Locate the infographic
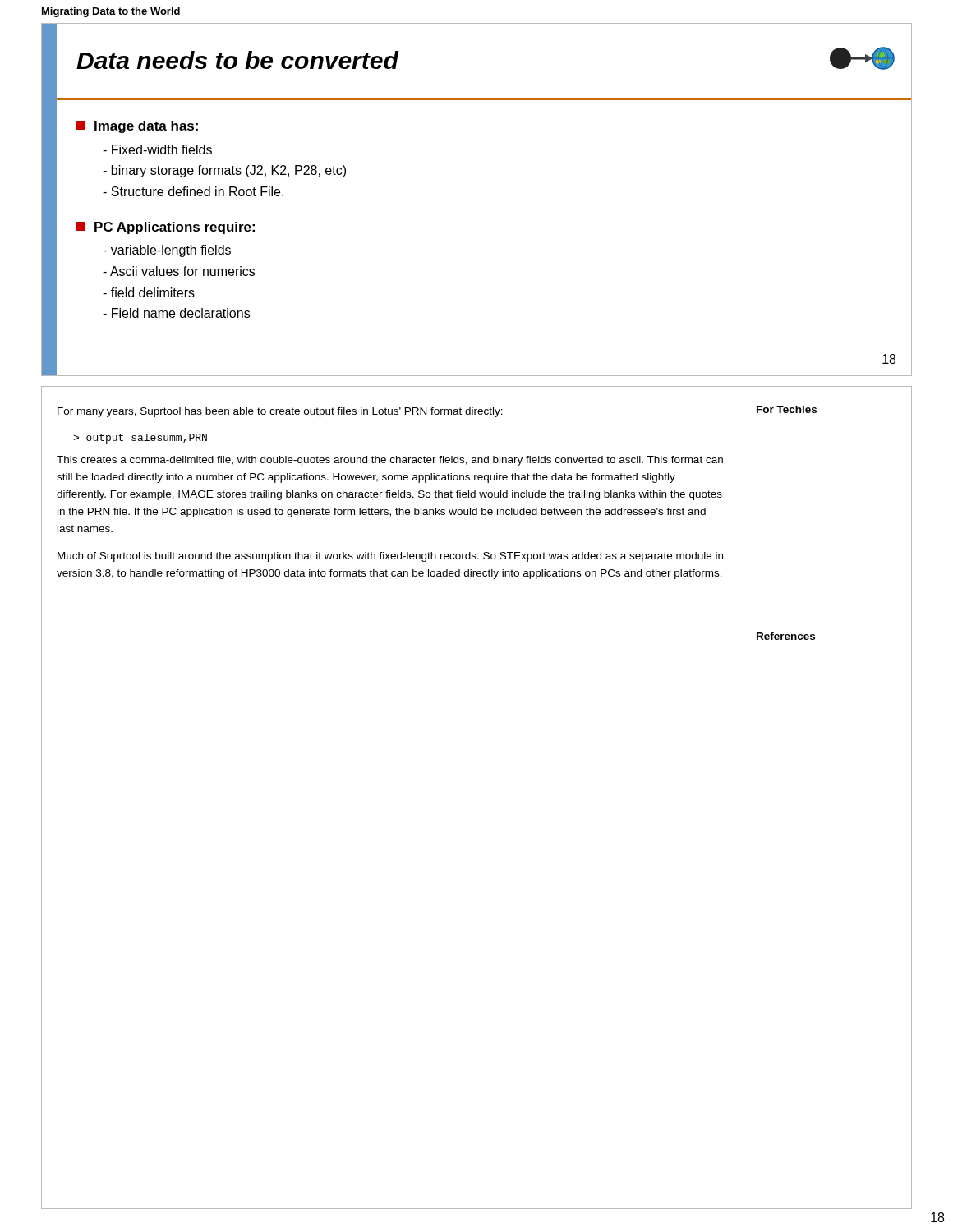This screenshot has height=1232, width=953. 862,58
